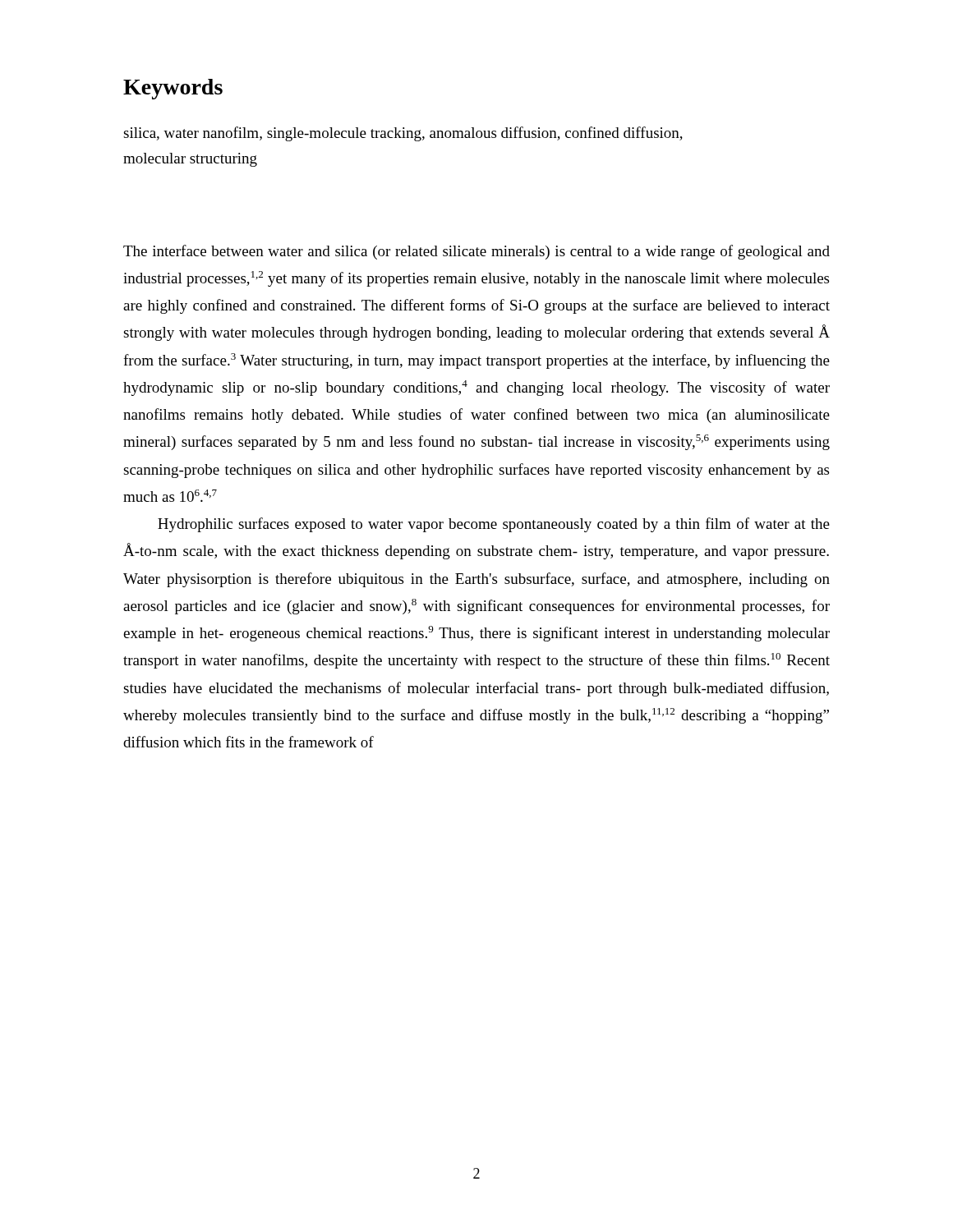Click on the region starting "The interface between water and silica (or related"
This screenshot has width=953, height=1232.
pos(476,252)
